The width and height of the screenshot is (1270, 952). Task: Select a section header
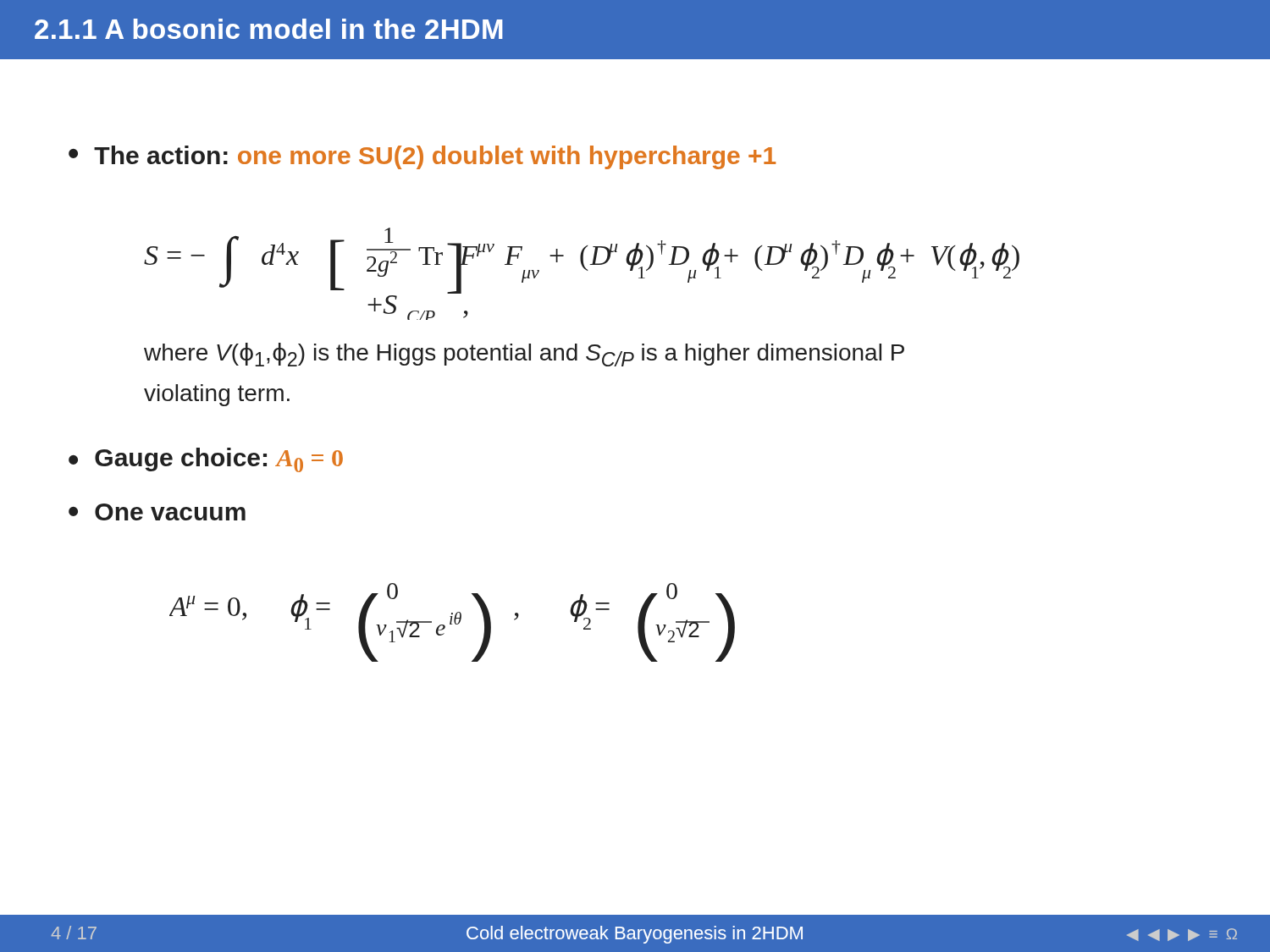pyautogui.click(x=269, y=29)
